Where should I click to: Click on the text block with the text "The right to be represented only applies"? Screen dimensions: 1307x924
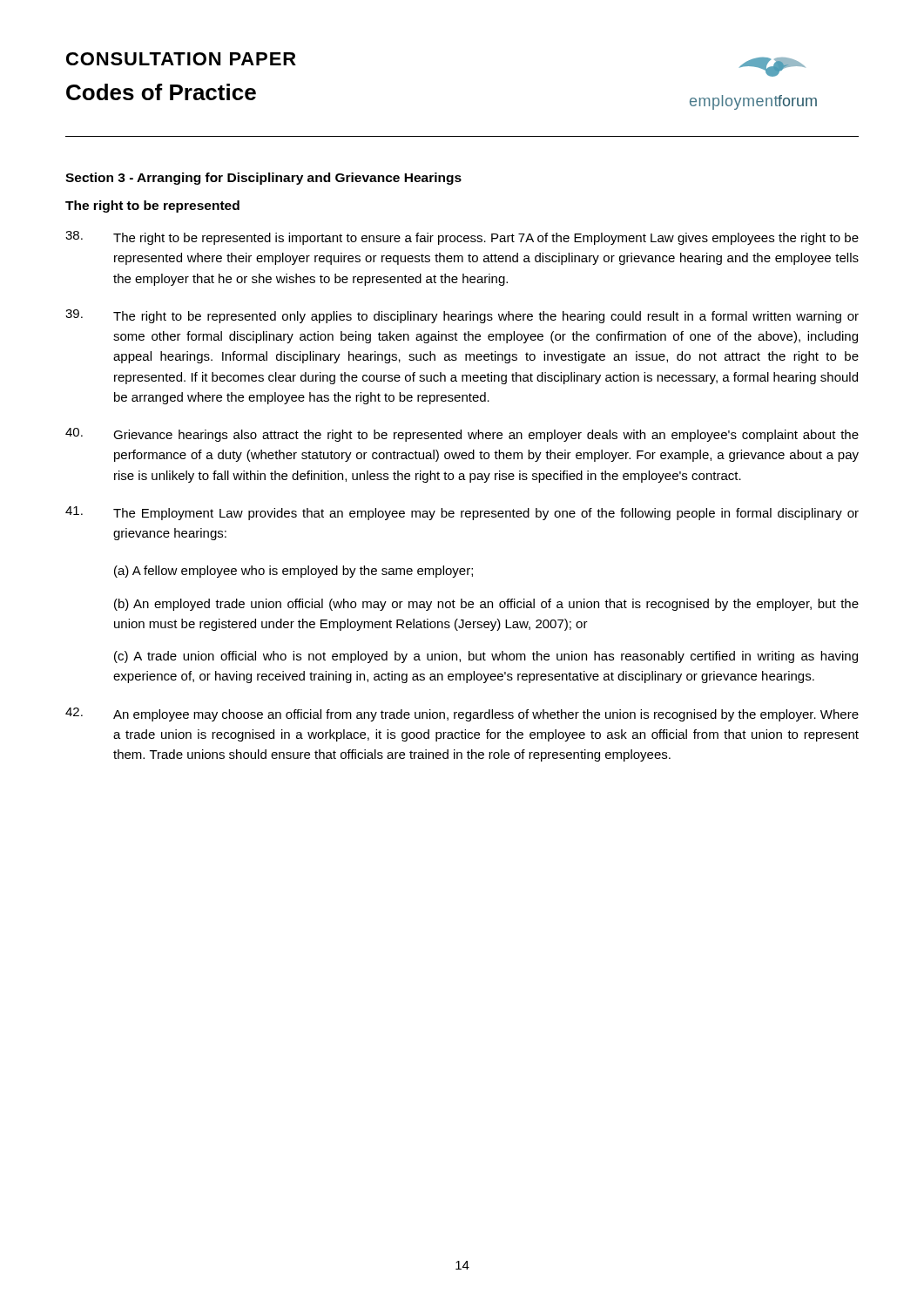tap(462, 356)
